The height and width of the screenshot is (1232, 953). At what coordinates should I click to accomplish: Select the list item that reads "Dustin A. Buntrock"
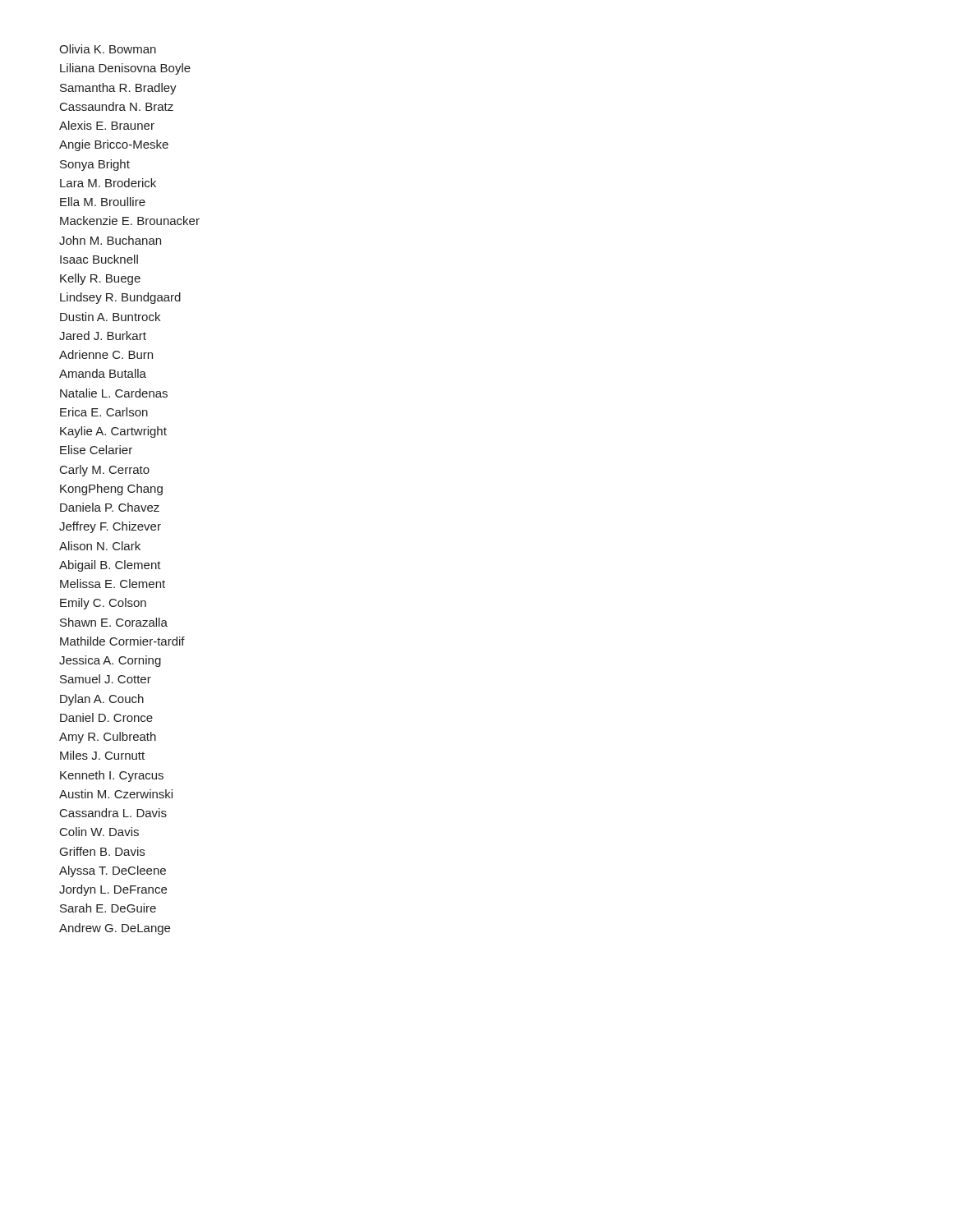coord(110,316)
